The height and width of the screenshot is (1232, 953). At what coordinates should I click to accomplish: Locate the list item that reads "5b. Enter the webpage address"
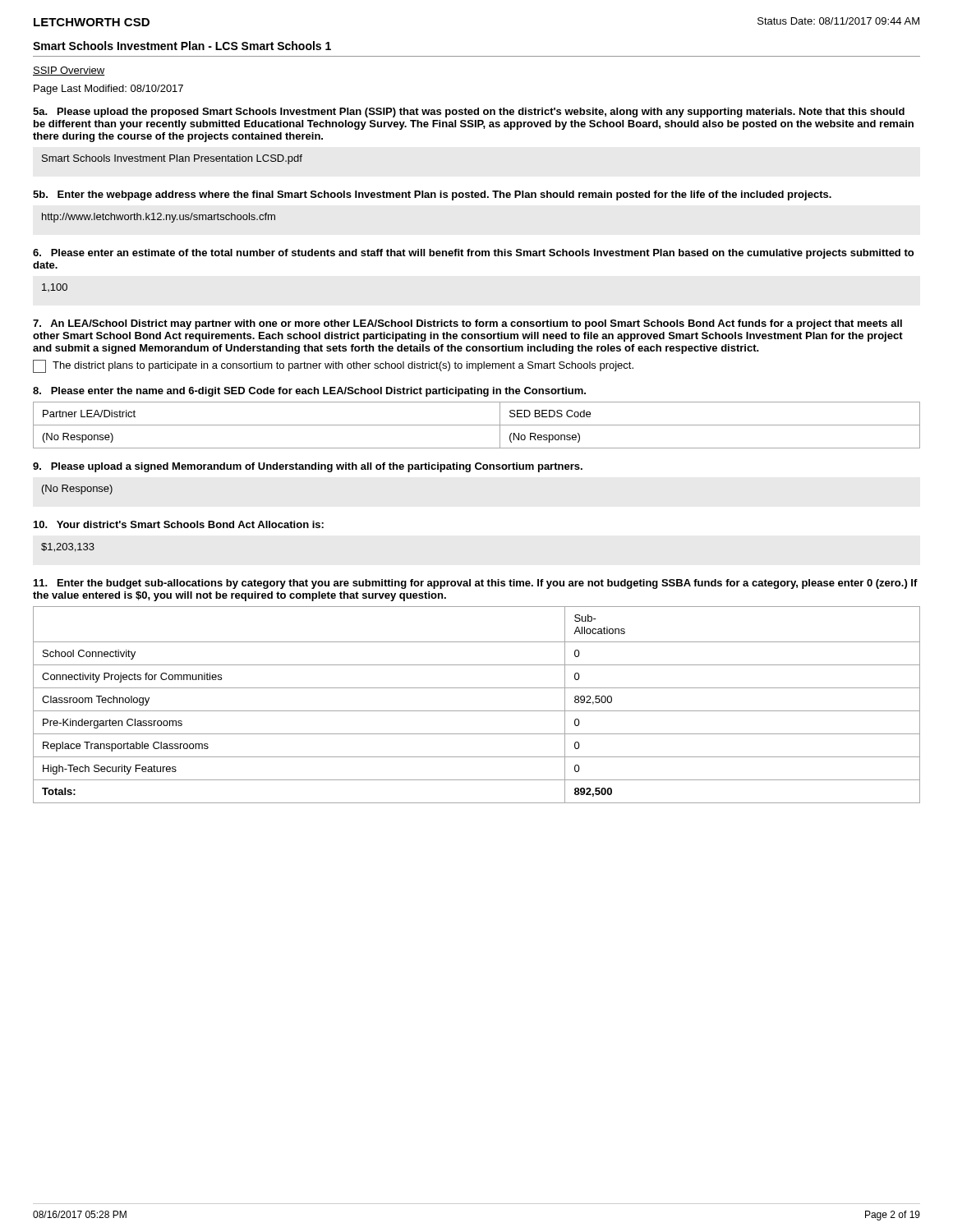[x=432, y=194]
